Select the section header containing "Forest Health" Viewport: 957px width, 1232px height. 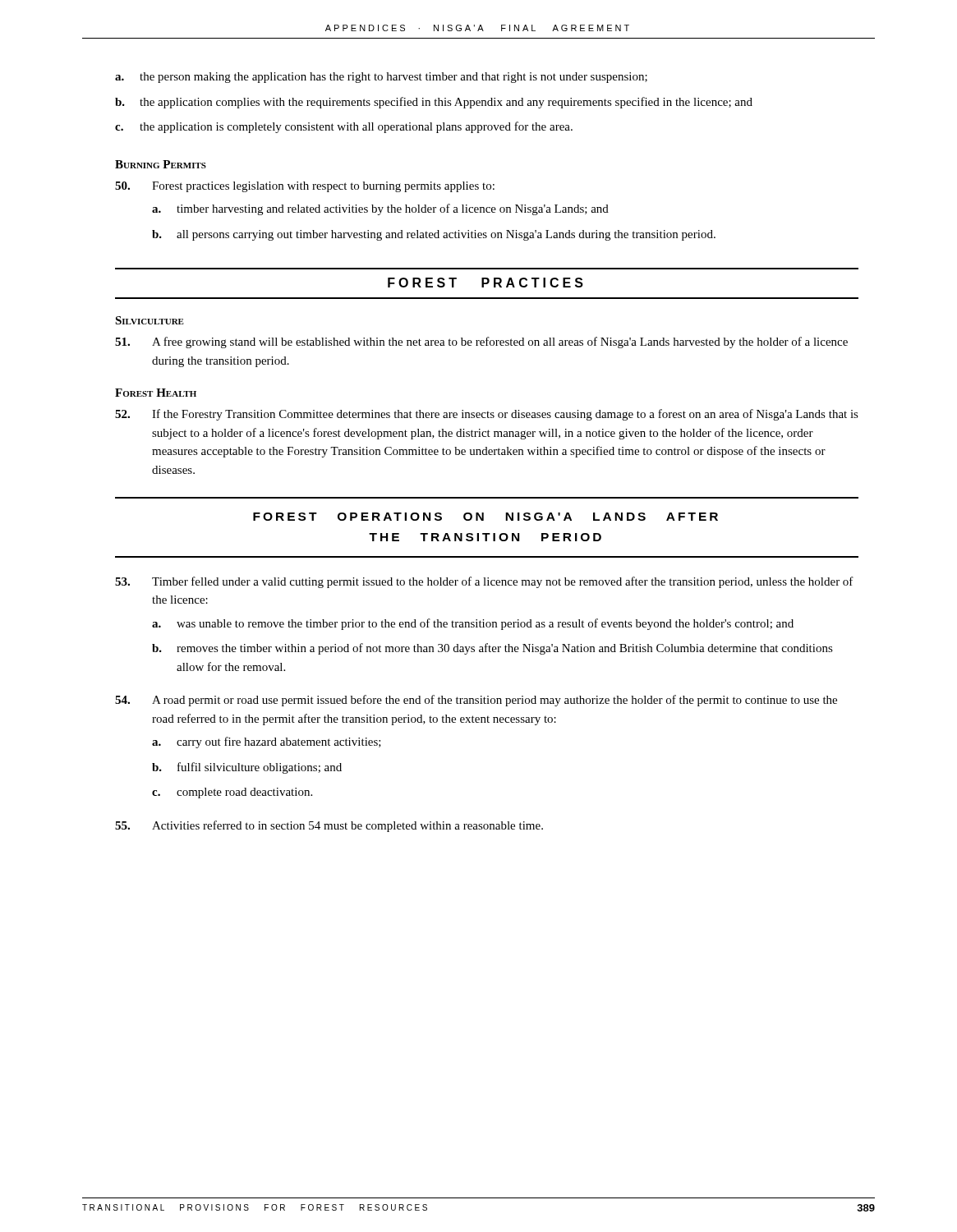pyautogui.click(x=156, y=393)
